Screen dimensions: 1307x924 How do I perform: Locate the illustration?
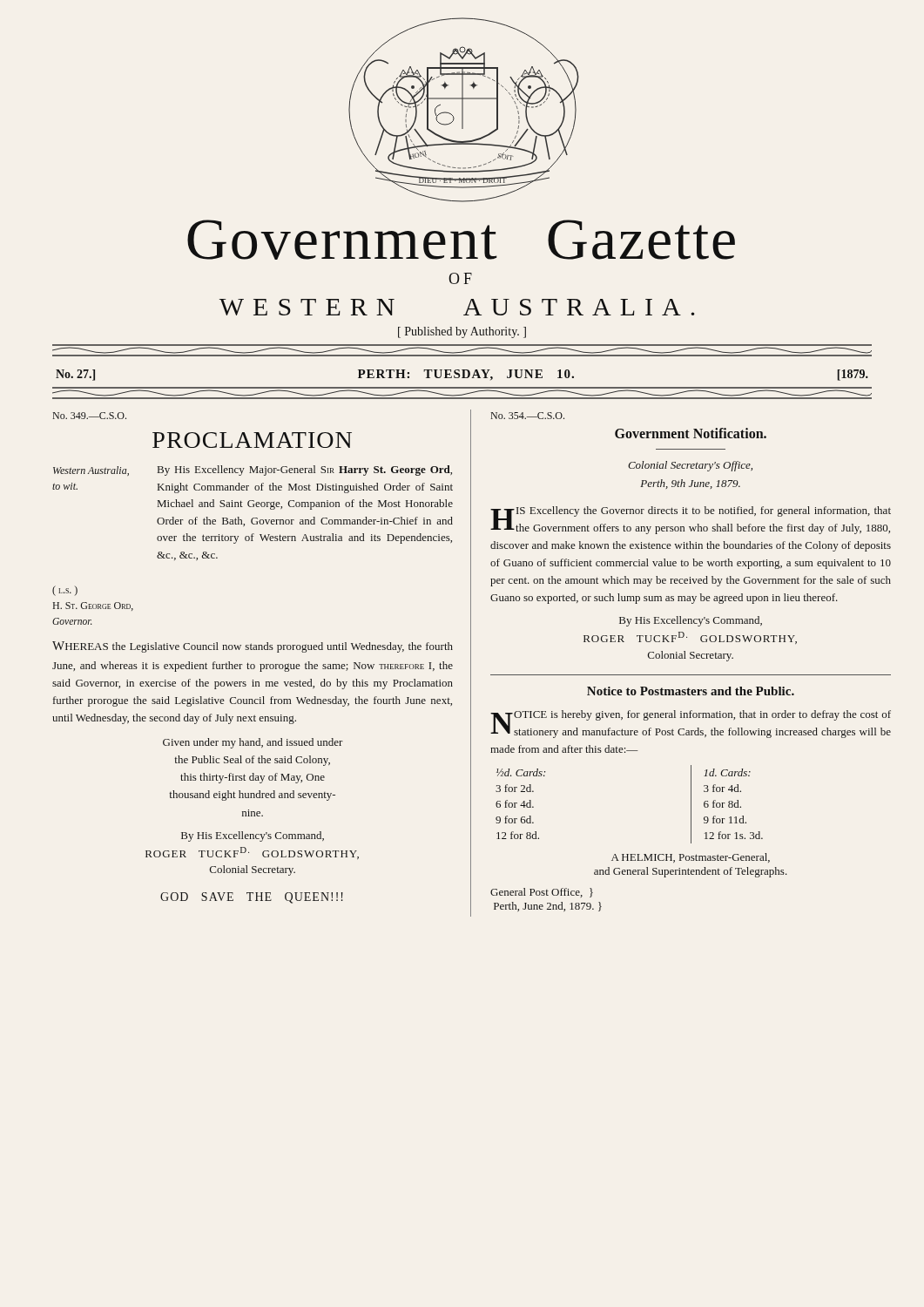click(x=462, y=104)
